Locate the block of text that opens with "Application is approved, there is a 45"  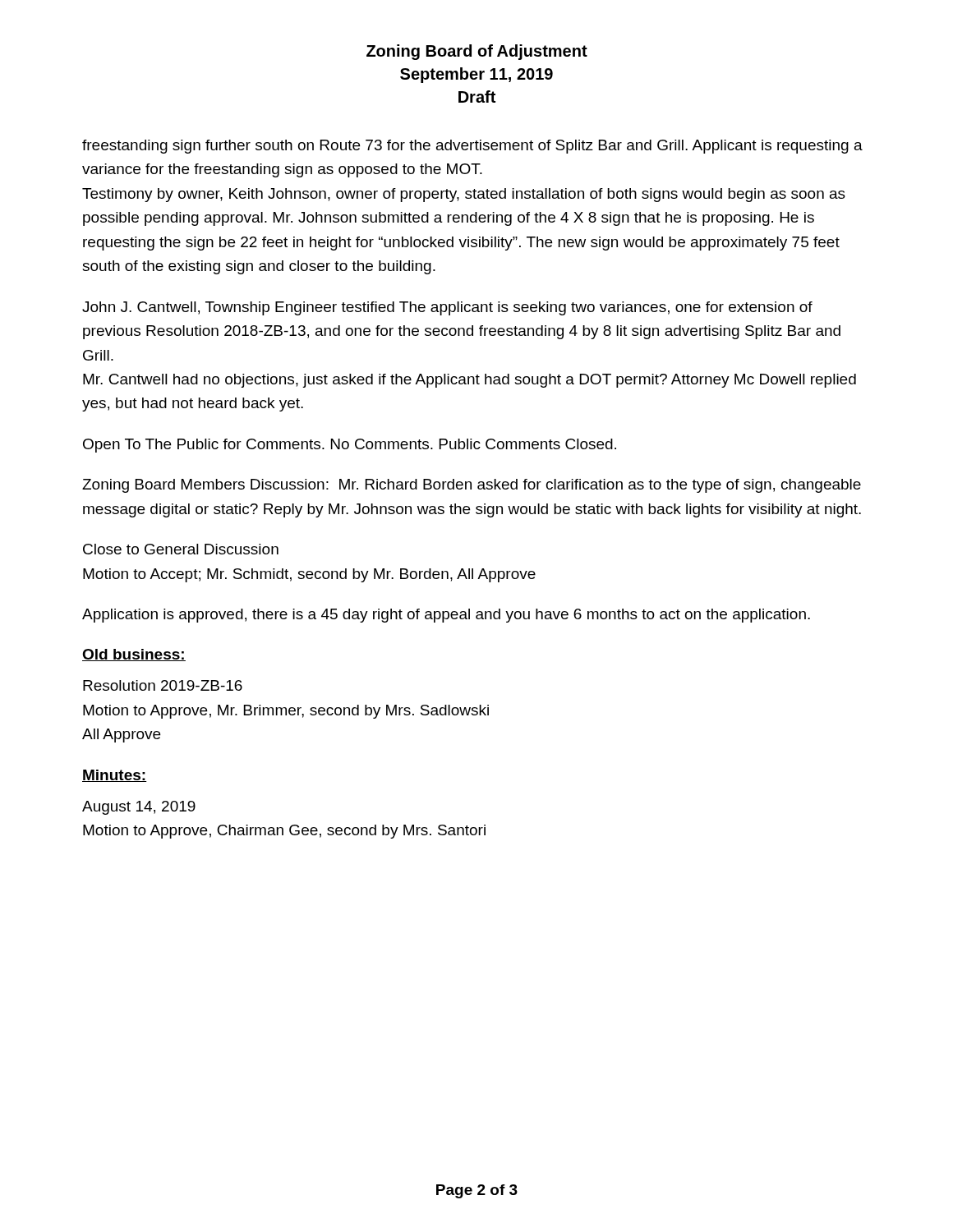click(447, 614)
